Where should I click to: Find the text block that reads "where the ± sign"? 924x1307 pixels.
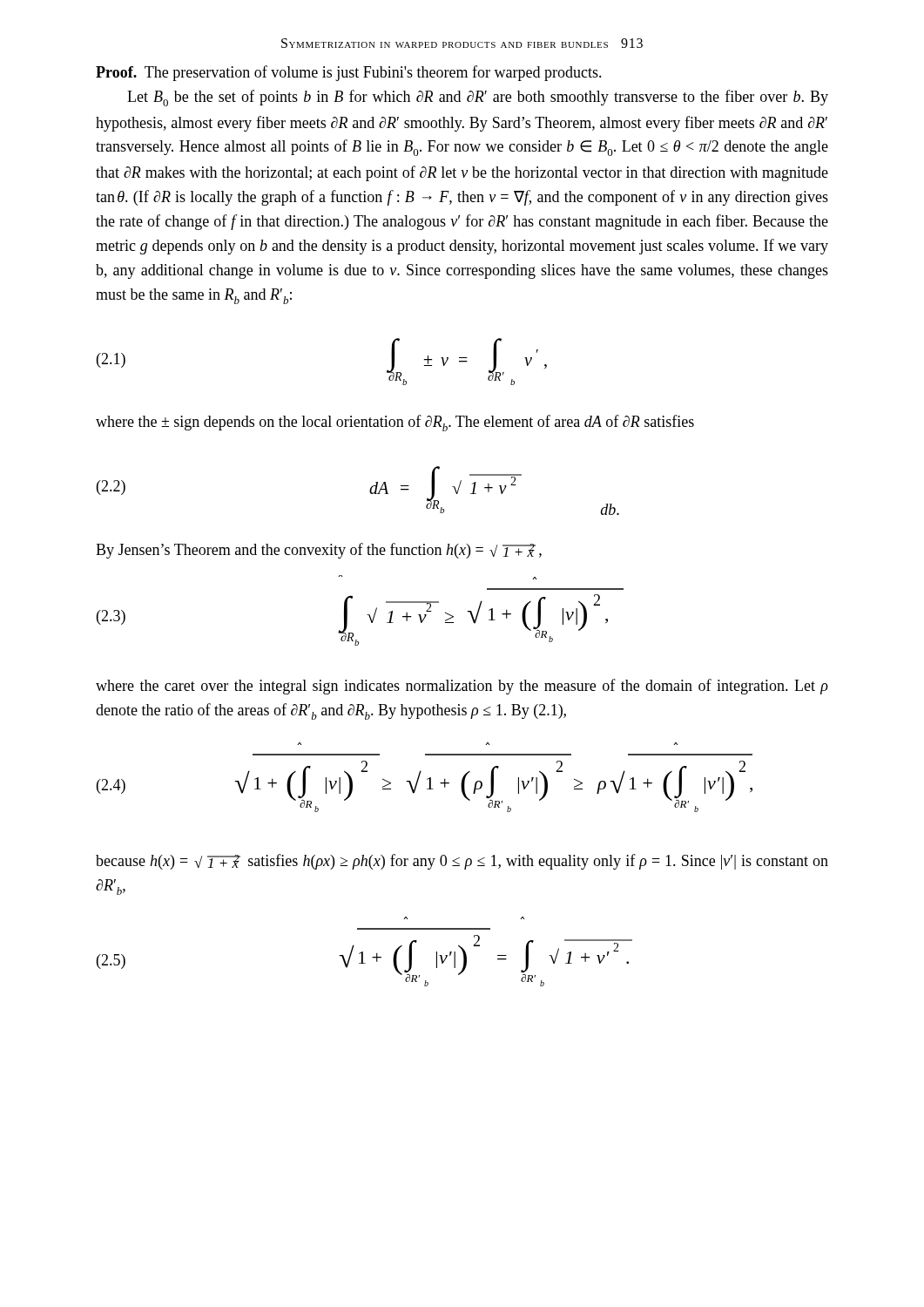395,423
